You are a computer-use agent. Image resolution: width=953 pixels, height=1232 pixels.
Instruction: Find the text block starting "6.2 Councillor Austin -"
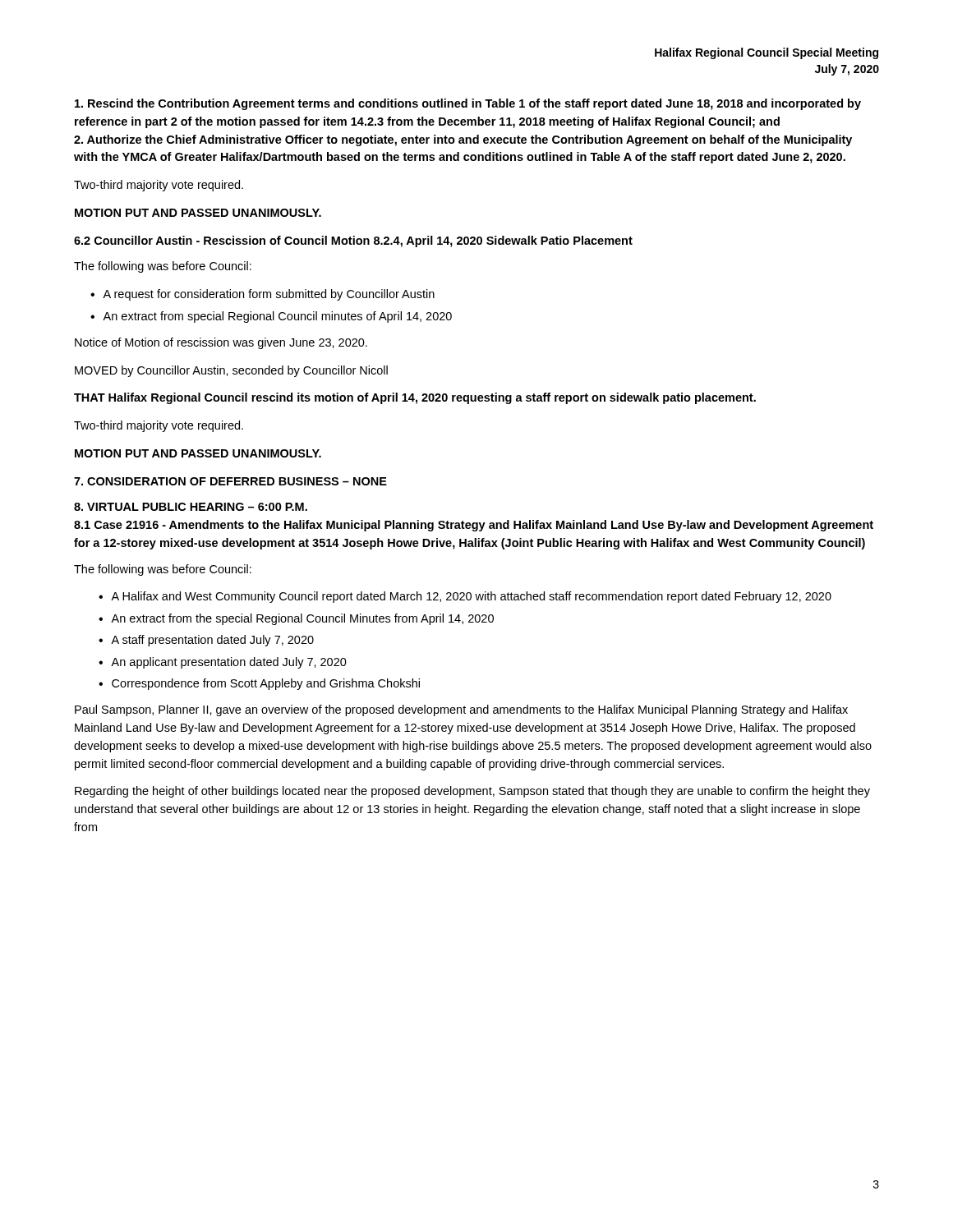click(x=353, y=240)
